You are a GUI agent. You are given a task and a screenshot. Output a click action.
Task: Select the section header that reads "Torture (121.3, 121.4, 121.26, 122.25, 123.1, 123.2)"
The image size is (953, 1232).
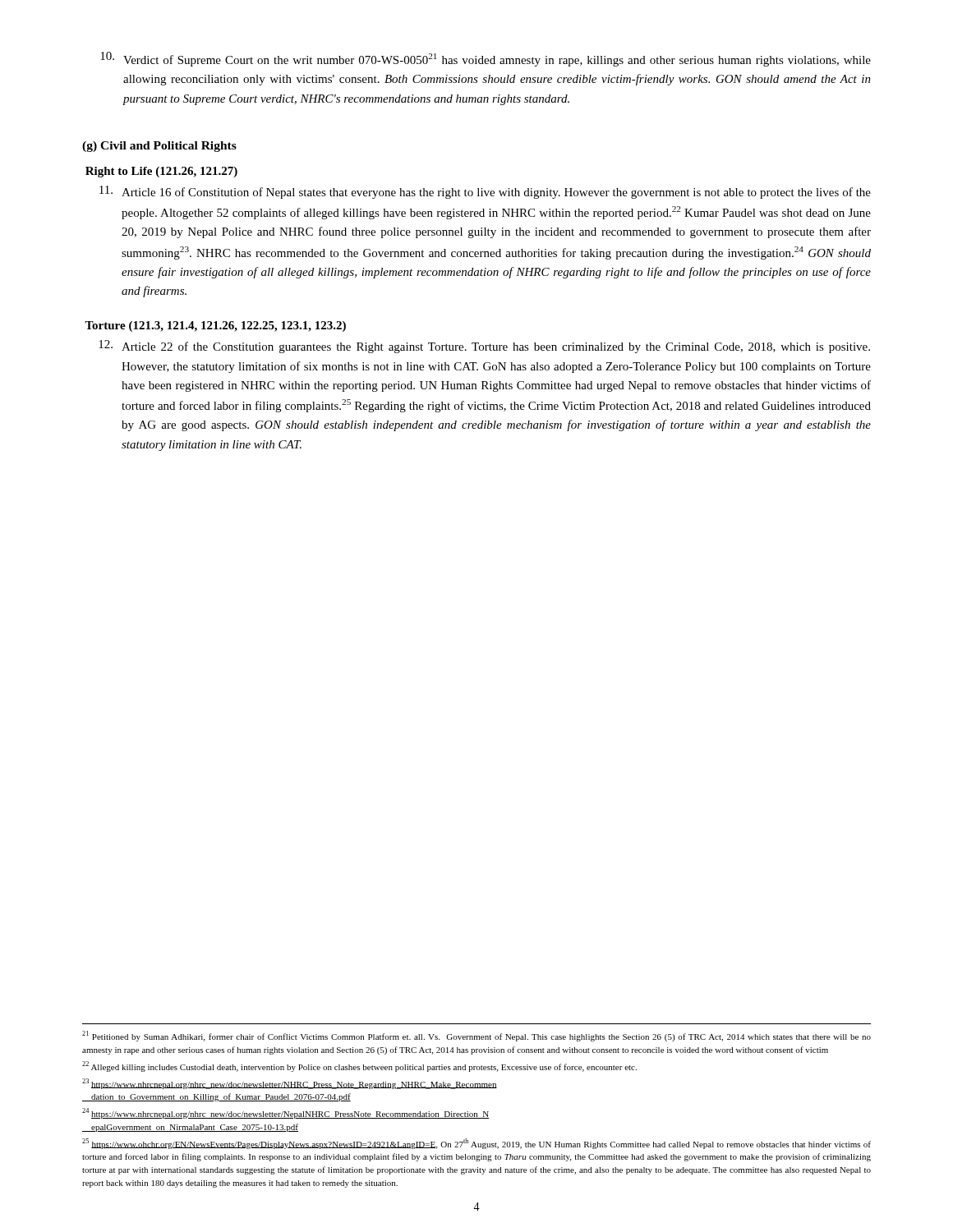[214, 325]
